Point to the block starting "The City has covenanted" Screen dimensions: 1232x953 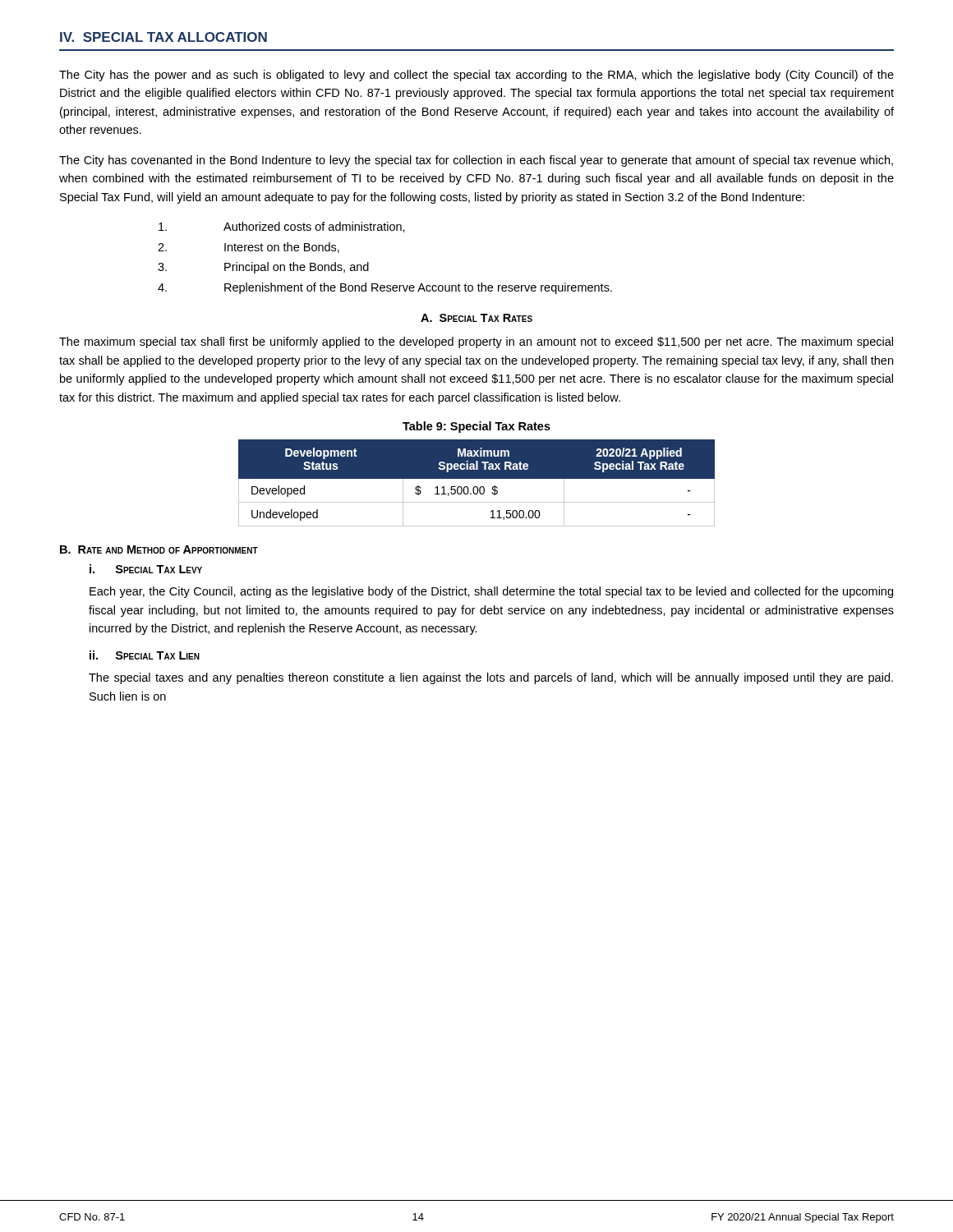tap(476, 179)
